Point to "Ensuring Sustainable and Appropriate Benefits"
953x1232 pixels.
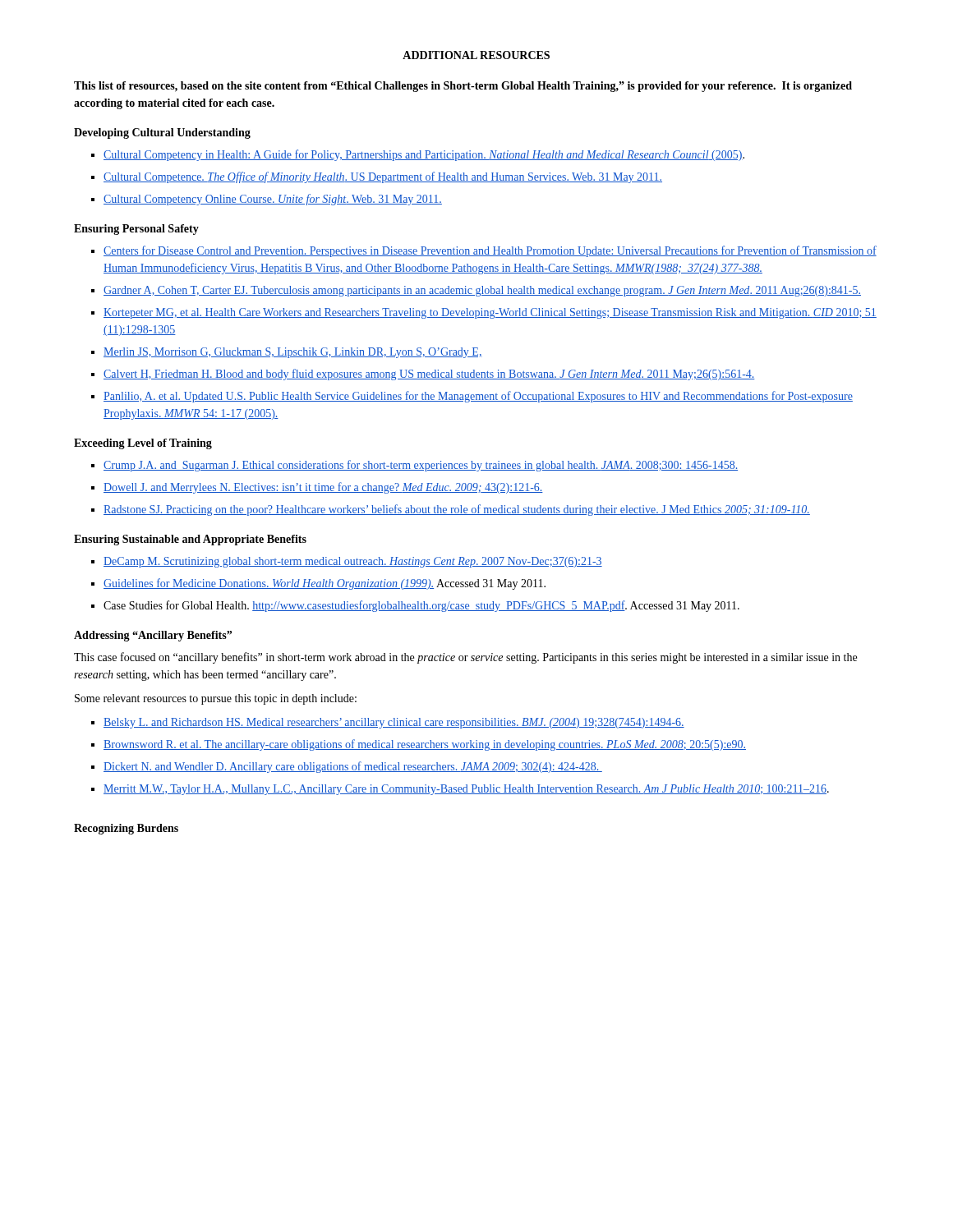point(190,539)
